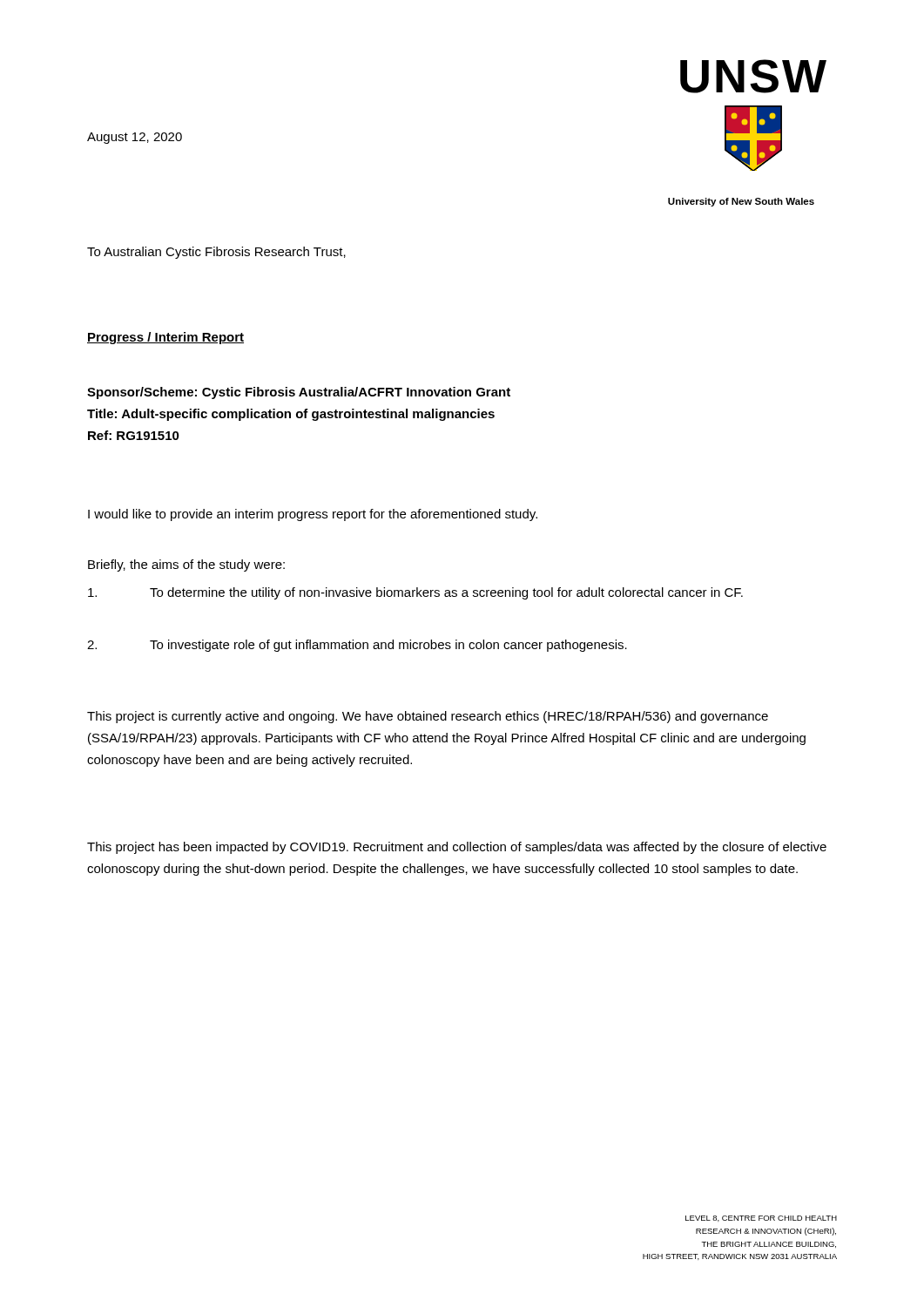Navigate to the element starting "Briefly, the aims"
The height and width of the screenshot is (1307, 924).
(x=186, y=564)
